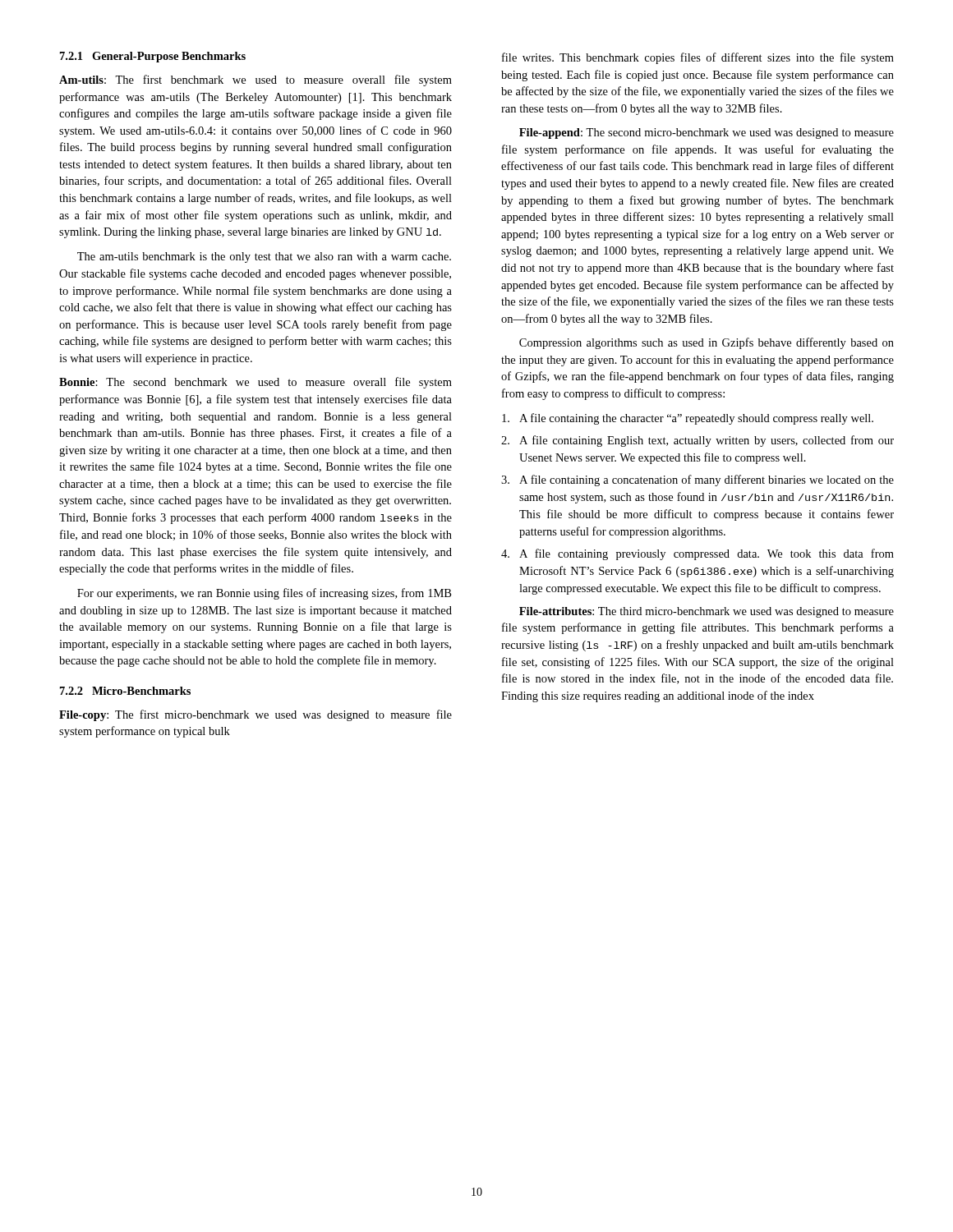
Task: Locate the text block starting "3. A file containing"
Action: click(x=698, y=506)
